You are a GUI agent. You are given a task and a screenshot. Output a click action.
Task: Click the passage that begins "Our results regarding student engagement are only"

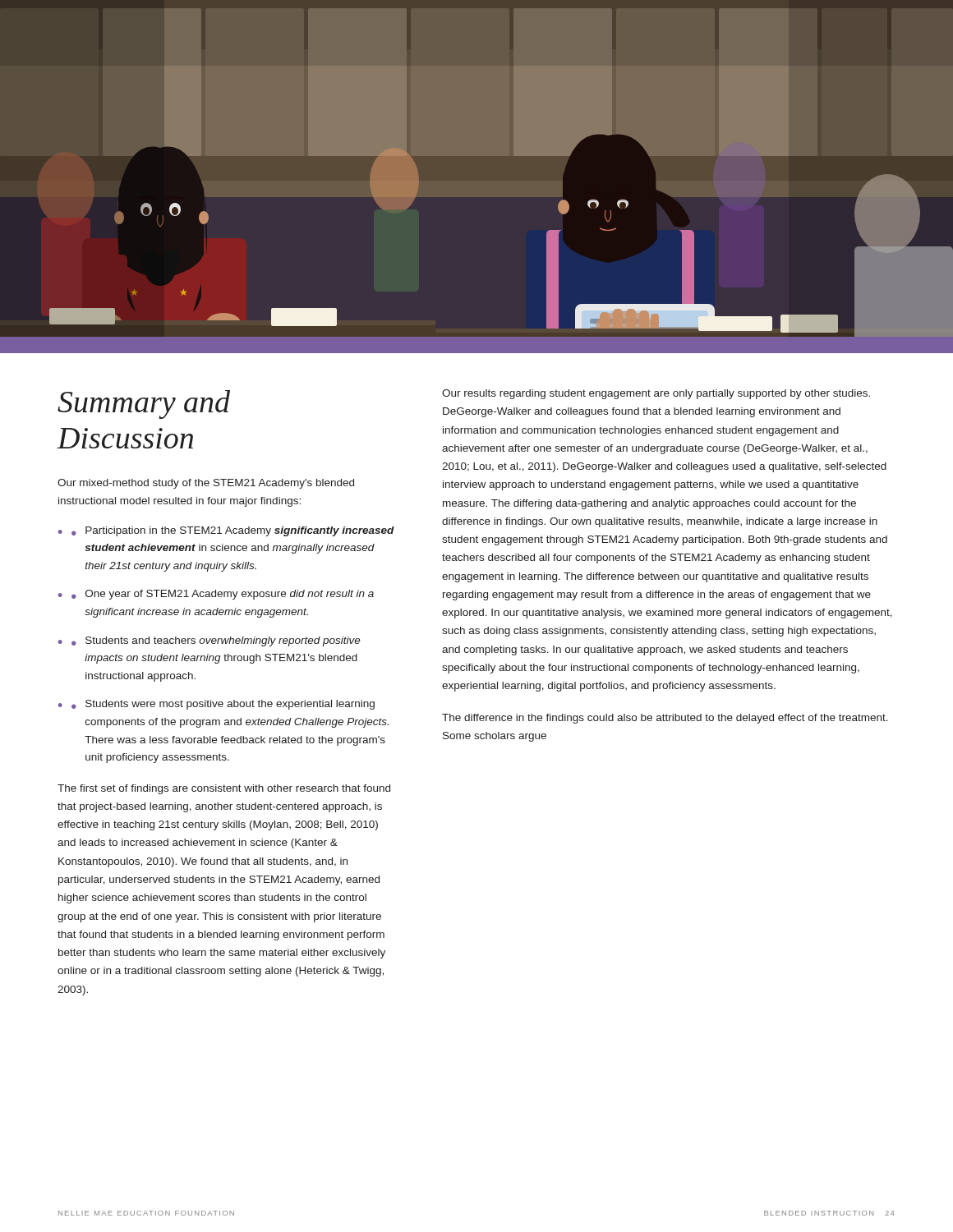pyautogui.click(x=667, y=539)
